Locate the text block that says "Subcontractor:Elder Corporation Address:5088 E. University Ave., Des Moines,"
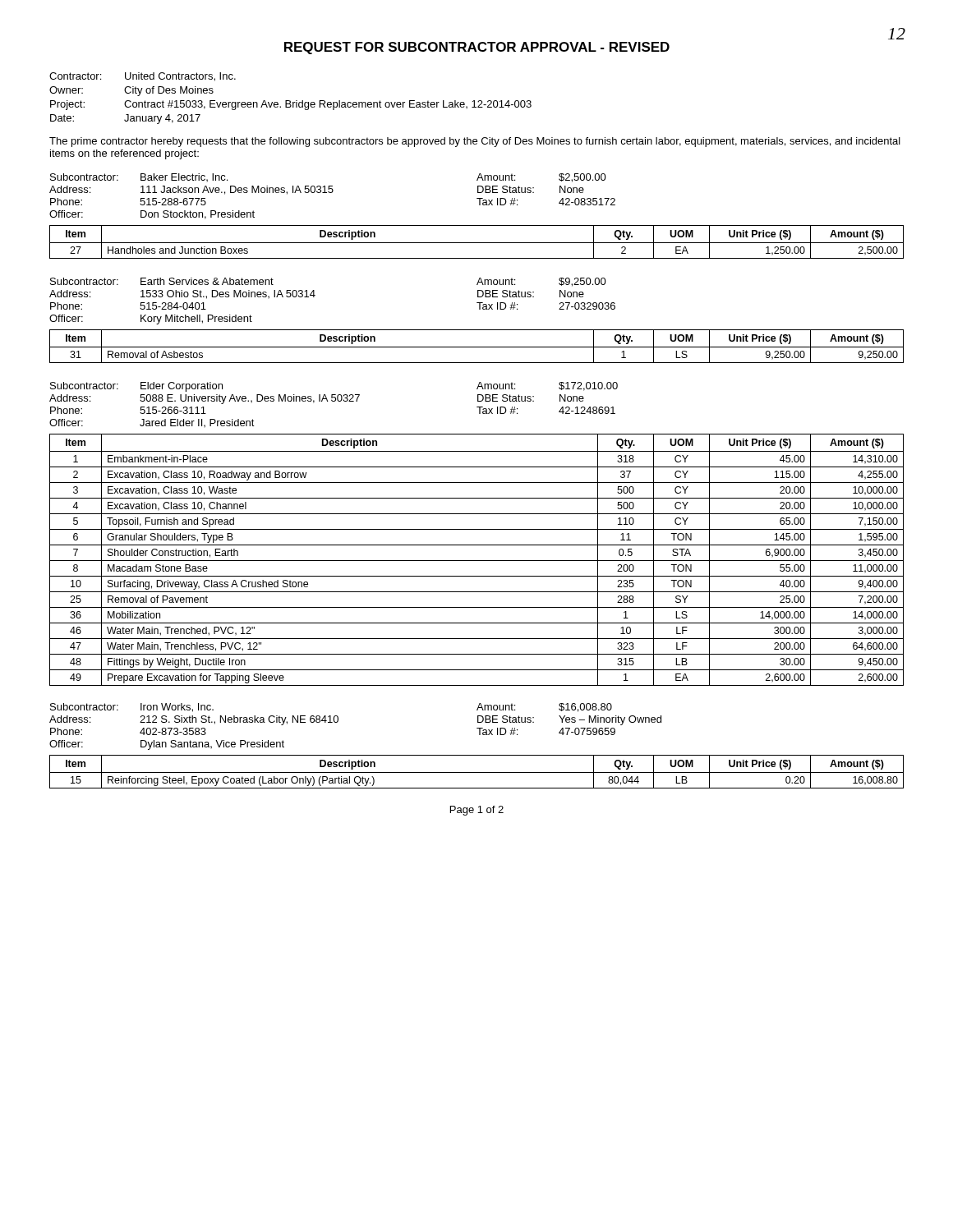 (476, 404)
